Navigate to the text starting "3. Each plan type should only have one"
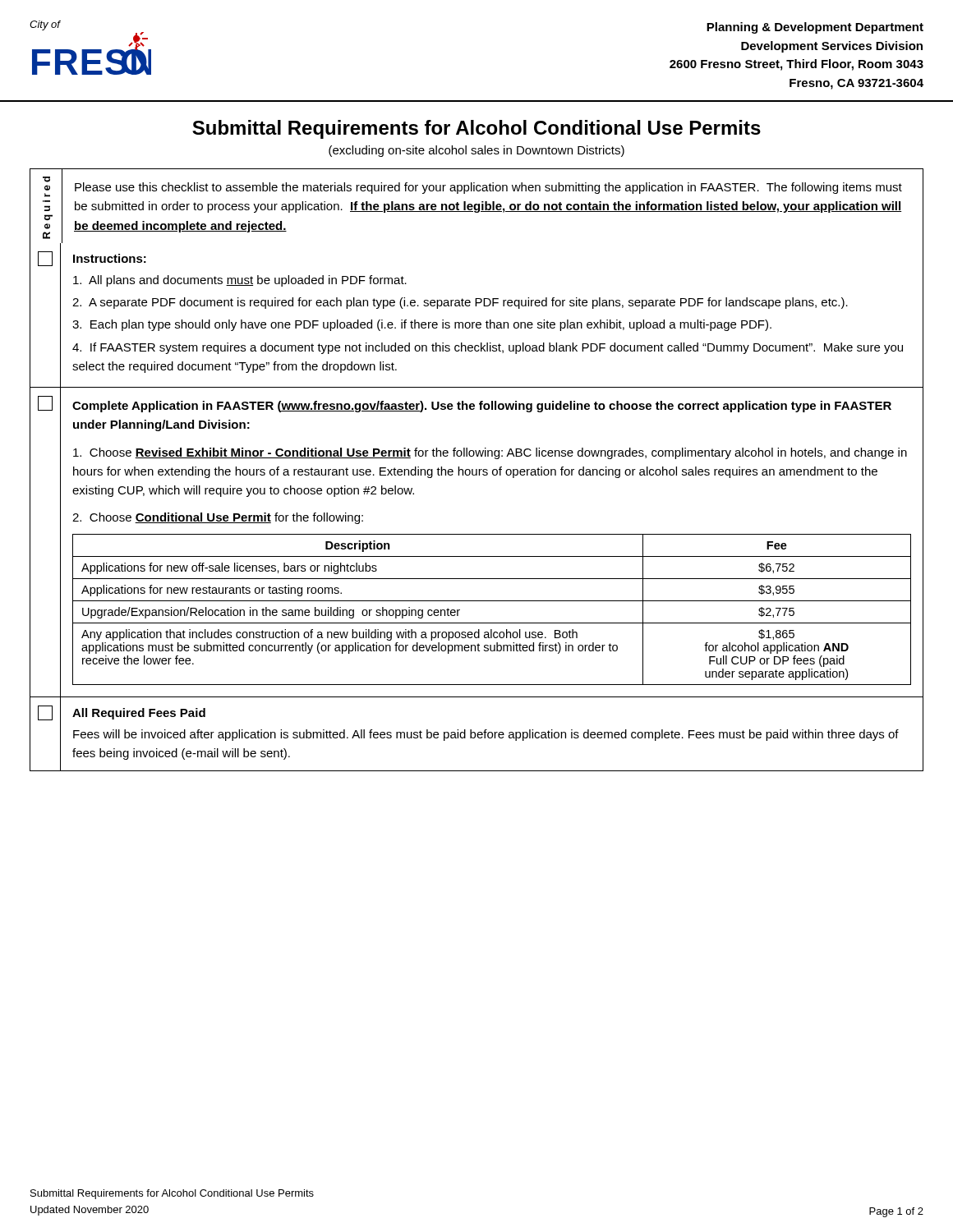 422,324
